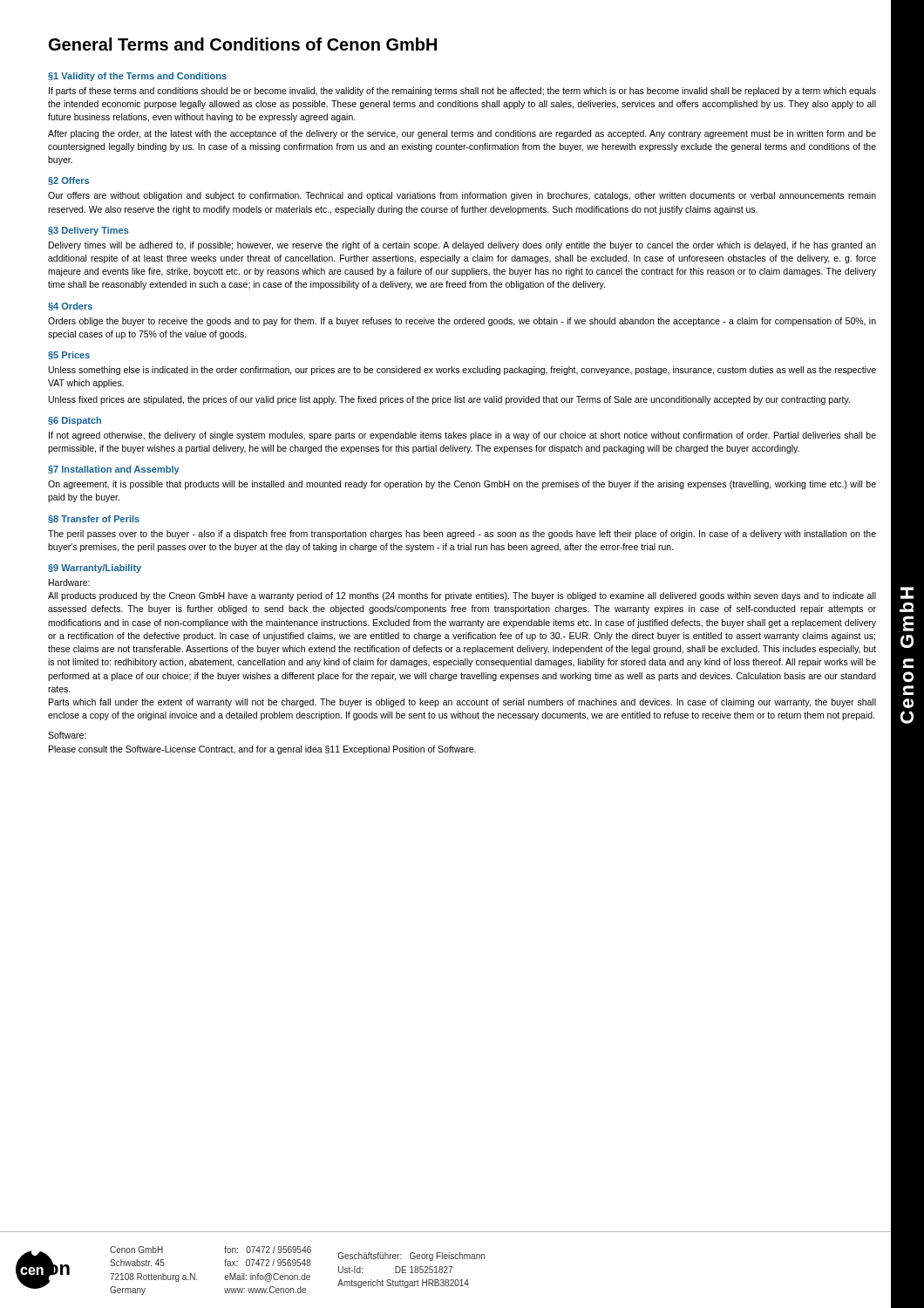Point to the block beginning "The peril passes"
Image resolution: width=924 pixels, height=1308 pixels.
click(462, 540)
